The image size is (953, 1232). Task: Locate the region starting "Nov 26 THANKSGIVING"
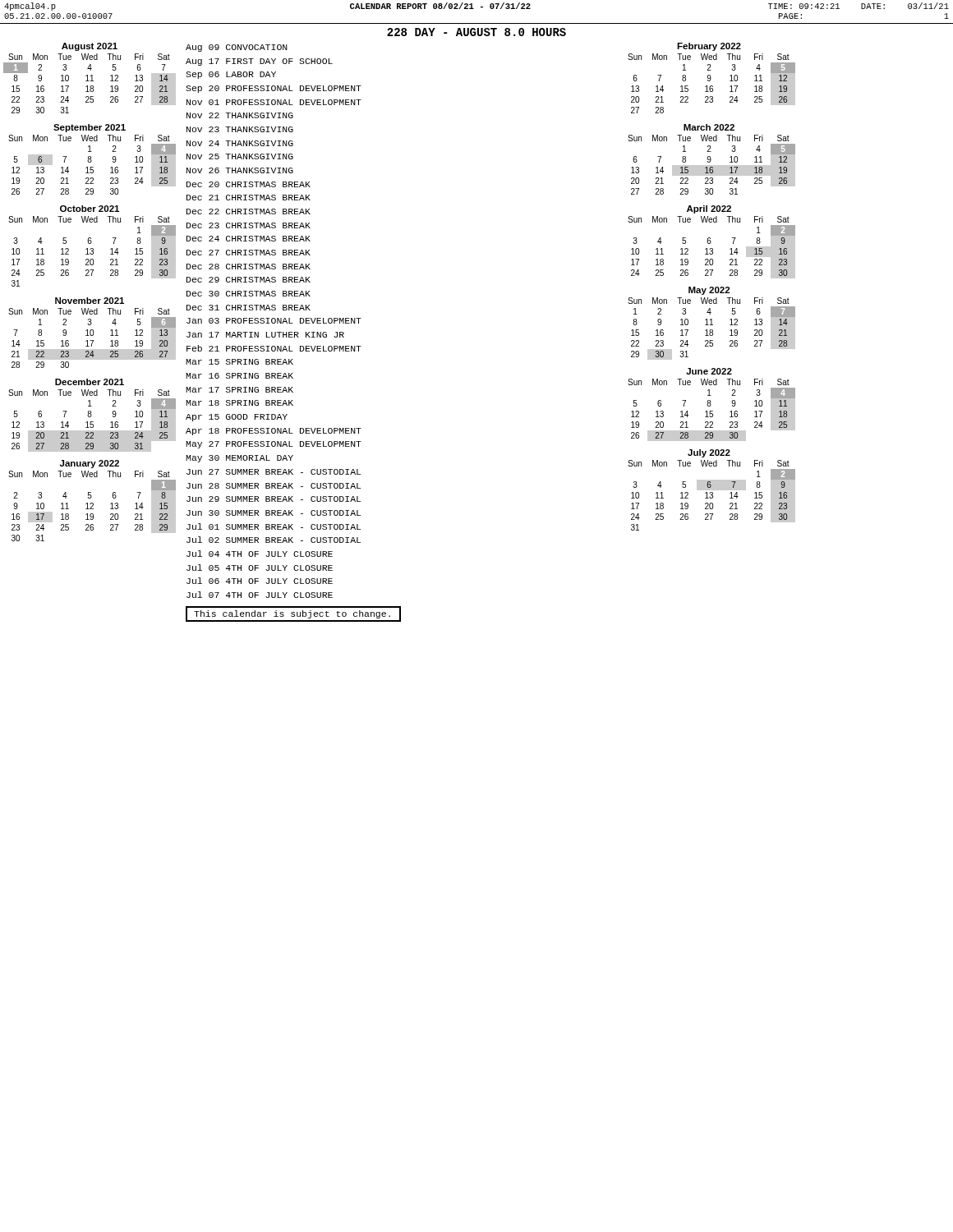[x=240, y=170]
